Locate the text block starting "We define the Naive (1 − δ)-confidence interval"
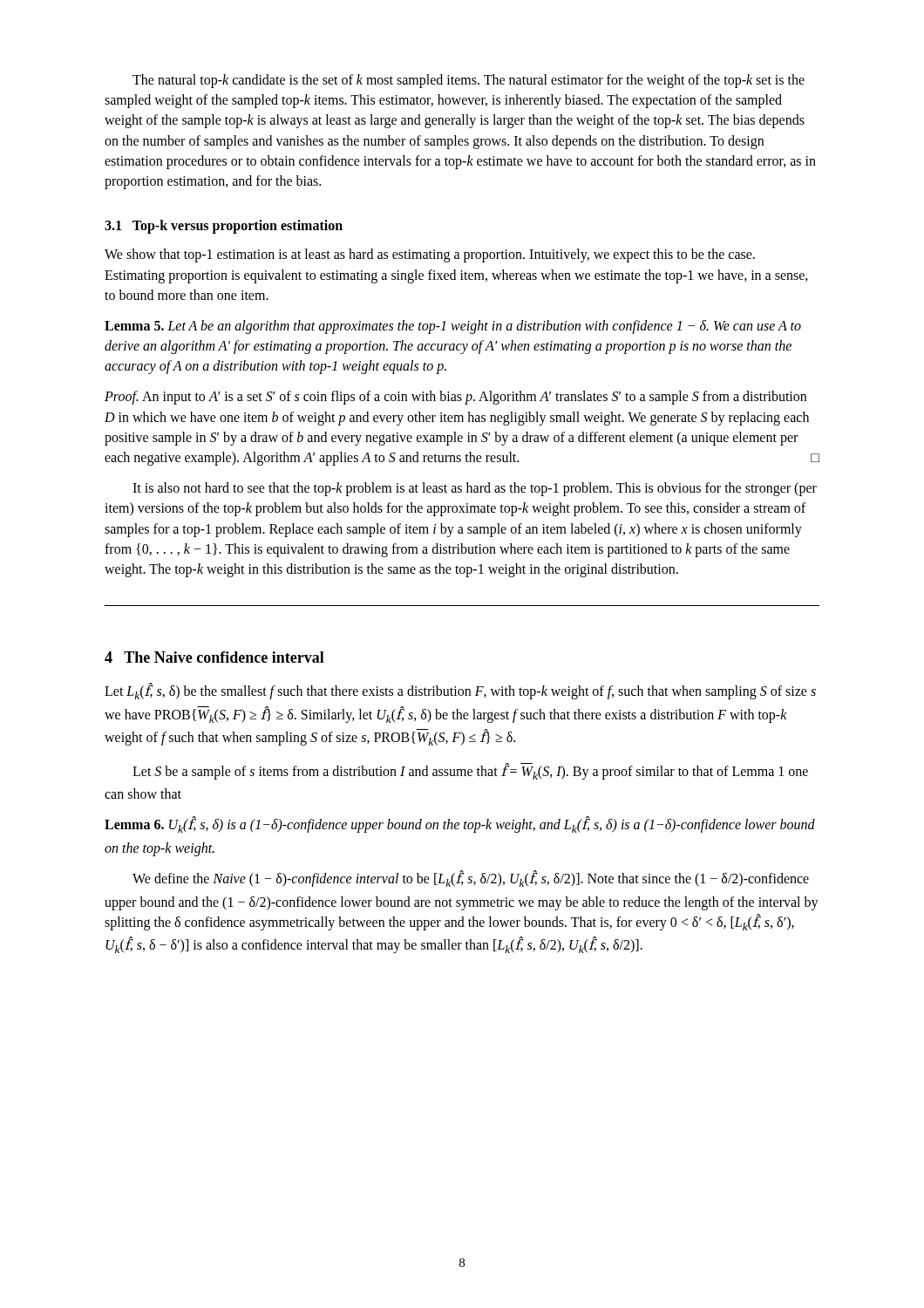This screenshot has height=1308, width=924. point(462,913)
